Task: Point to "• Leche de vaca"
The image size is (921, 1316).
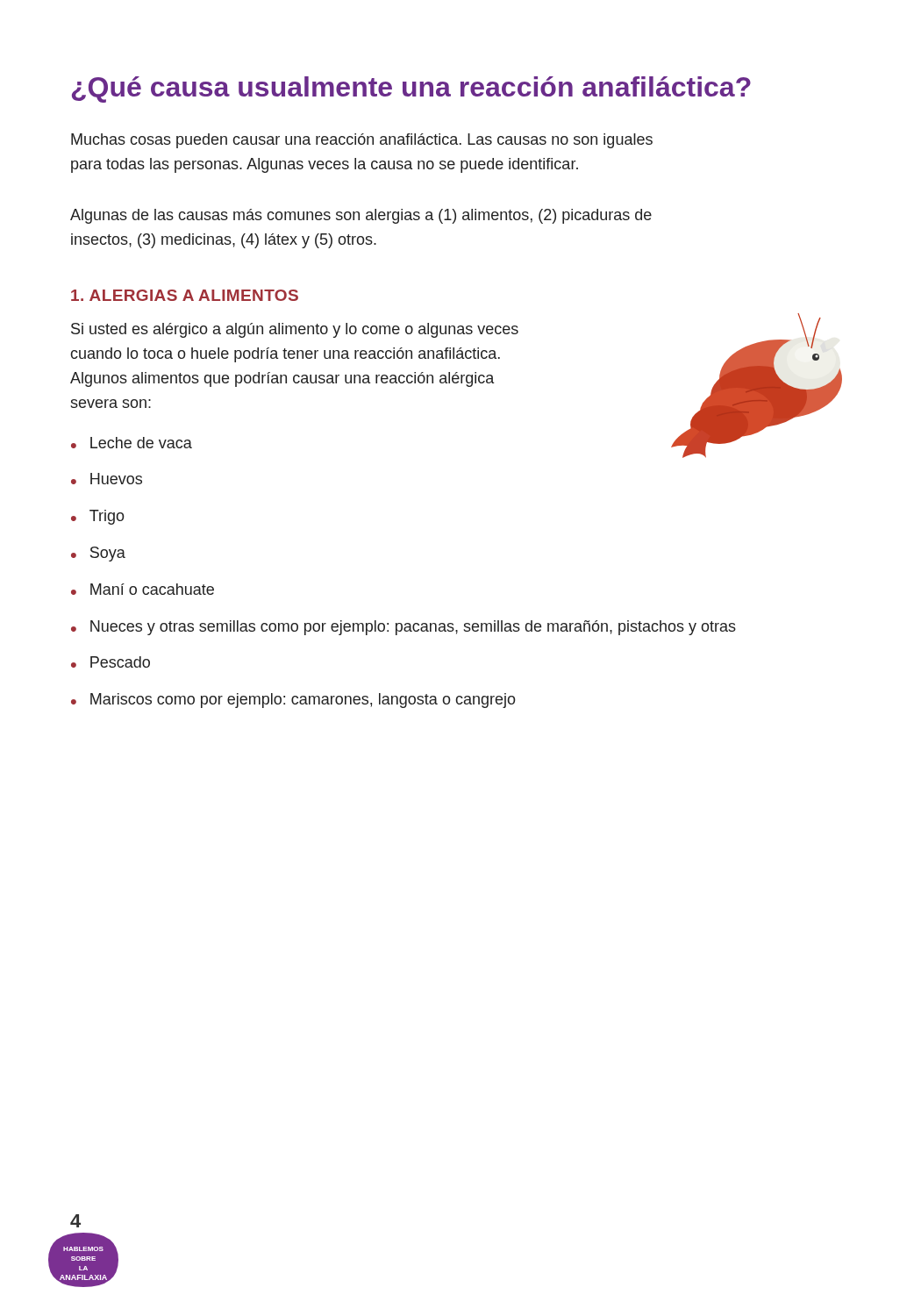Action: [x=131, y=445]
